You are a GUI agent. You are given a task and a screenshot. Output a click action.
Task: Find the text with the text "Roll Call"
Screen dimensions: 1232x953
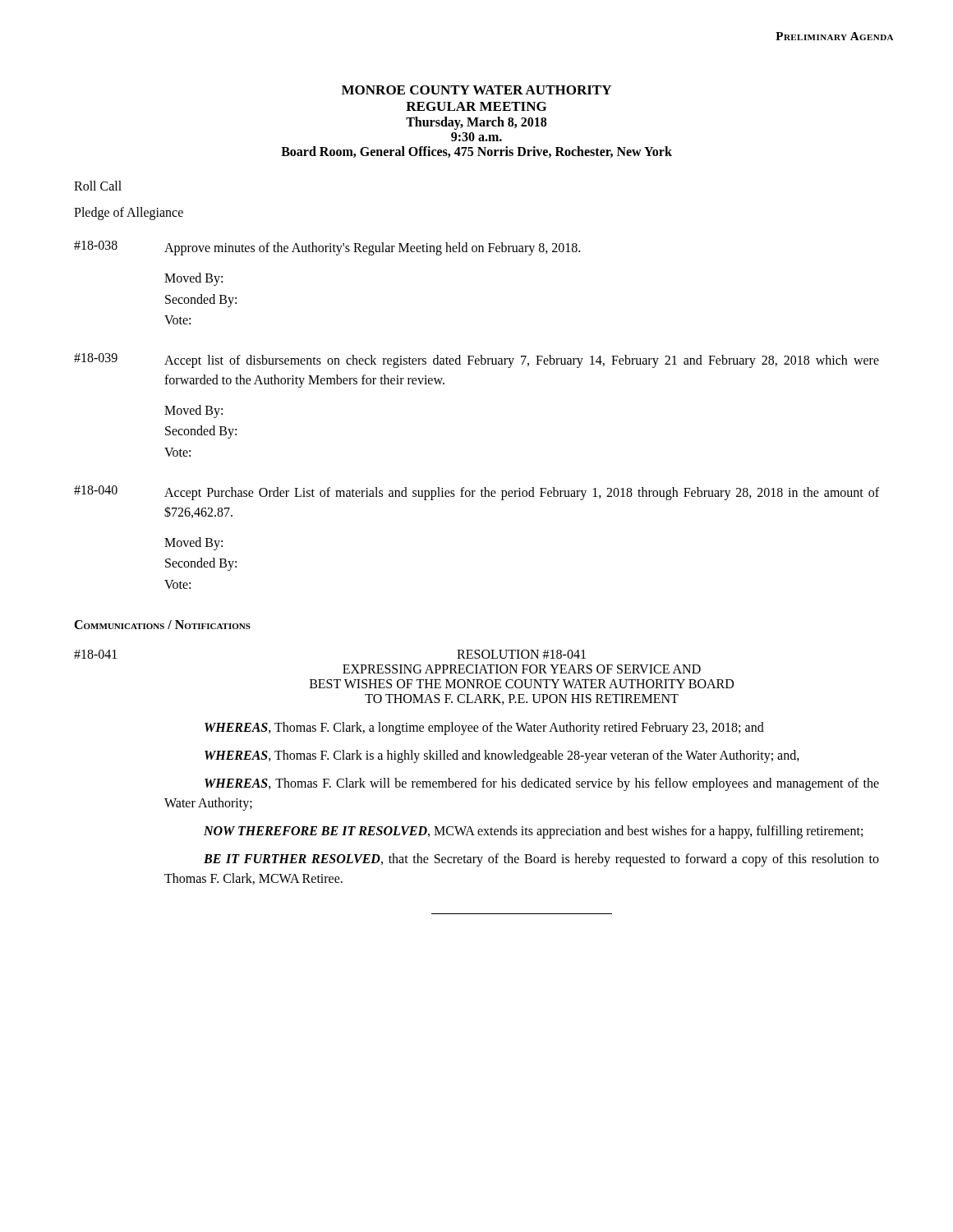pyautogui.click(x=98, y=186)
